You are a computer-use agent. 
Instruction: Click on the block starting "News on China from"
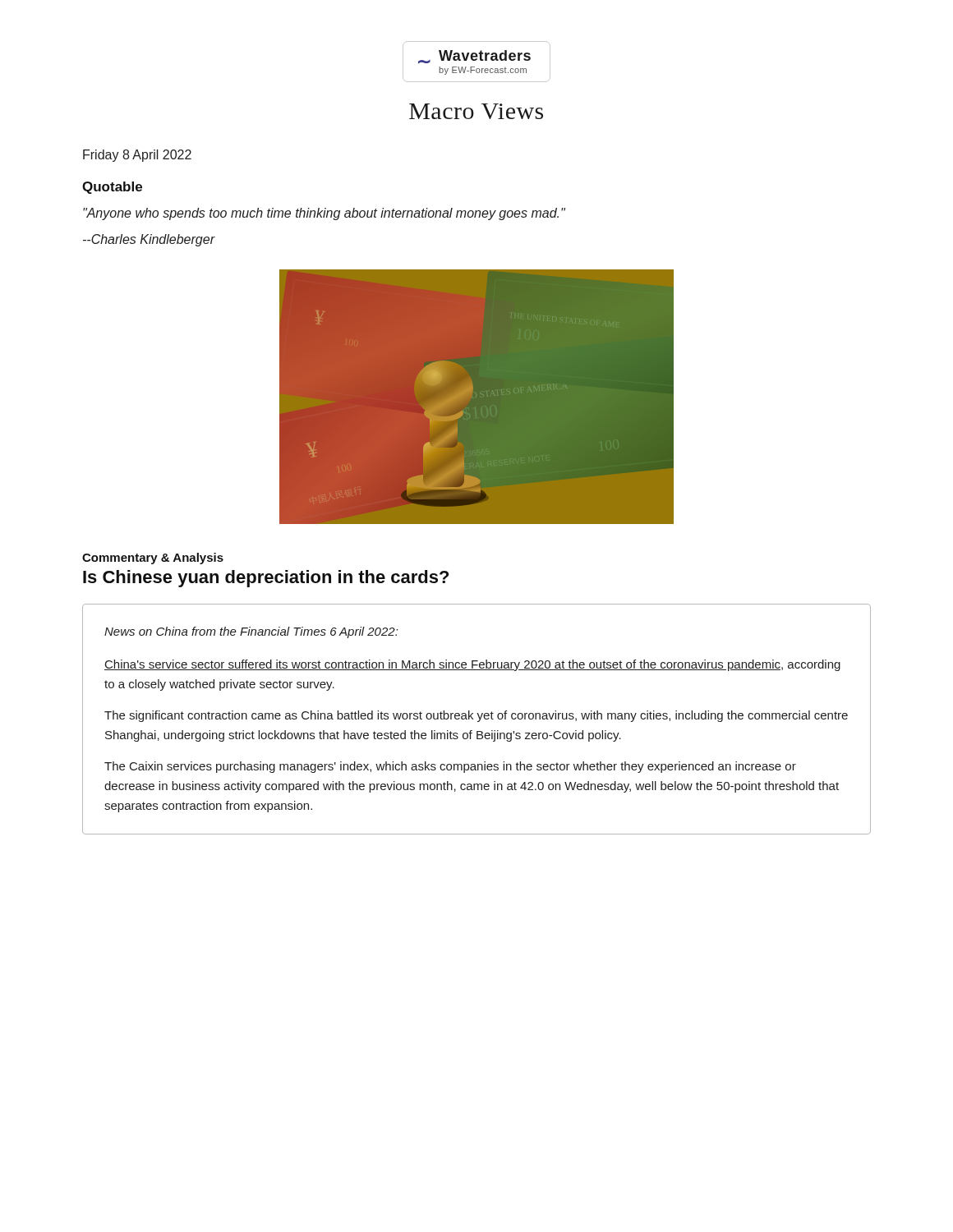[x=476, y=719]
